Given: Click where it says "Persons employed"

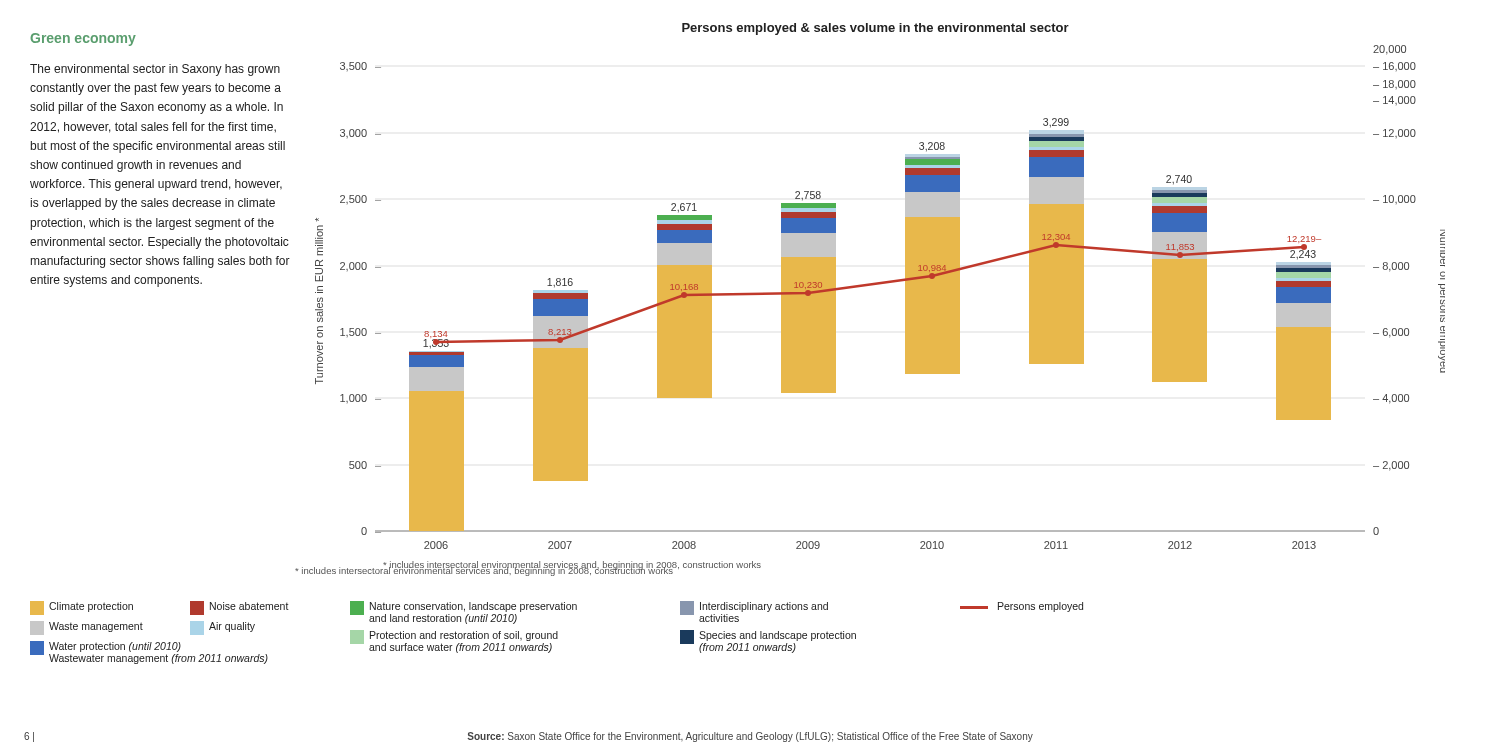Looking at the screenshot, I should point(1022,606).
